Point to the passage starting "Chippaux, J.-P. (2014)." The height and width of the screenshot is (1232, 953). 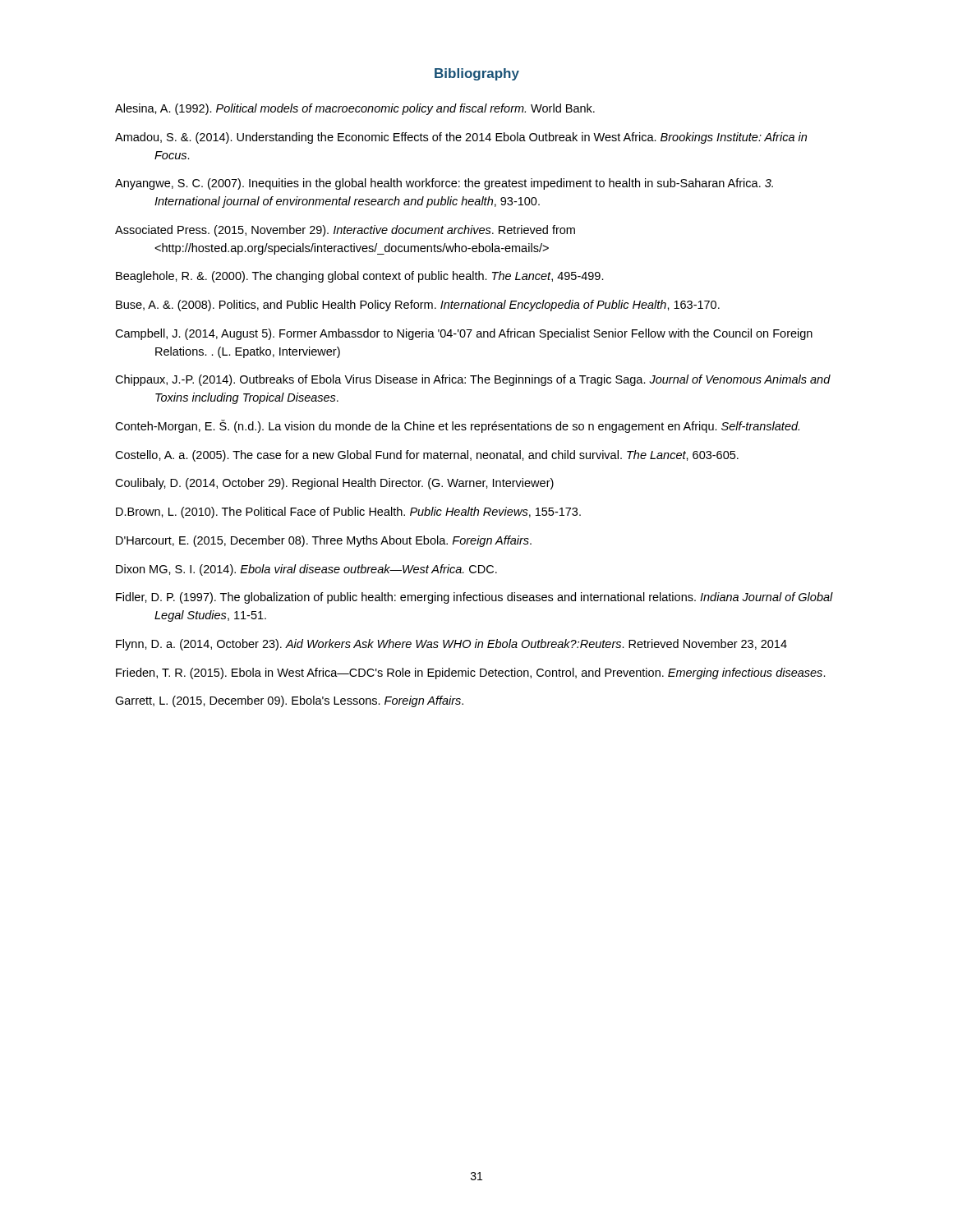point(472,389)
